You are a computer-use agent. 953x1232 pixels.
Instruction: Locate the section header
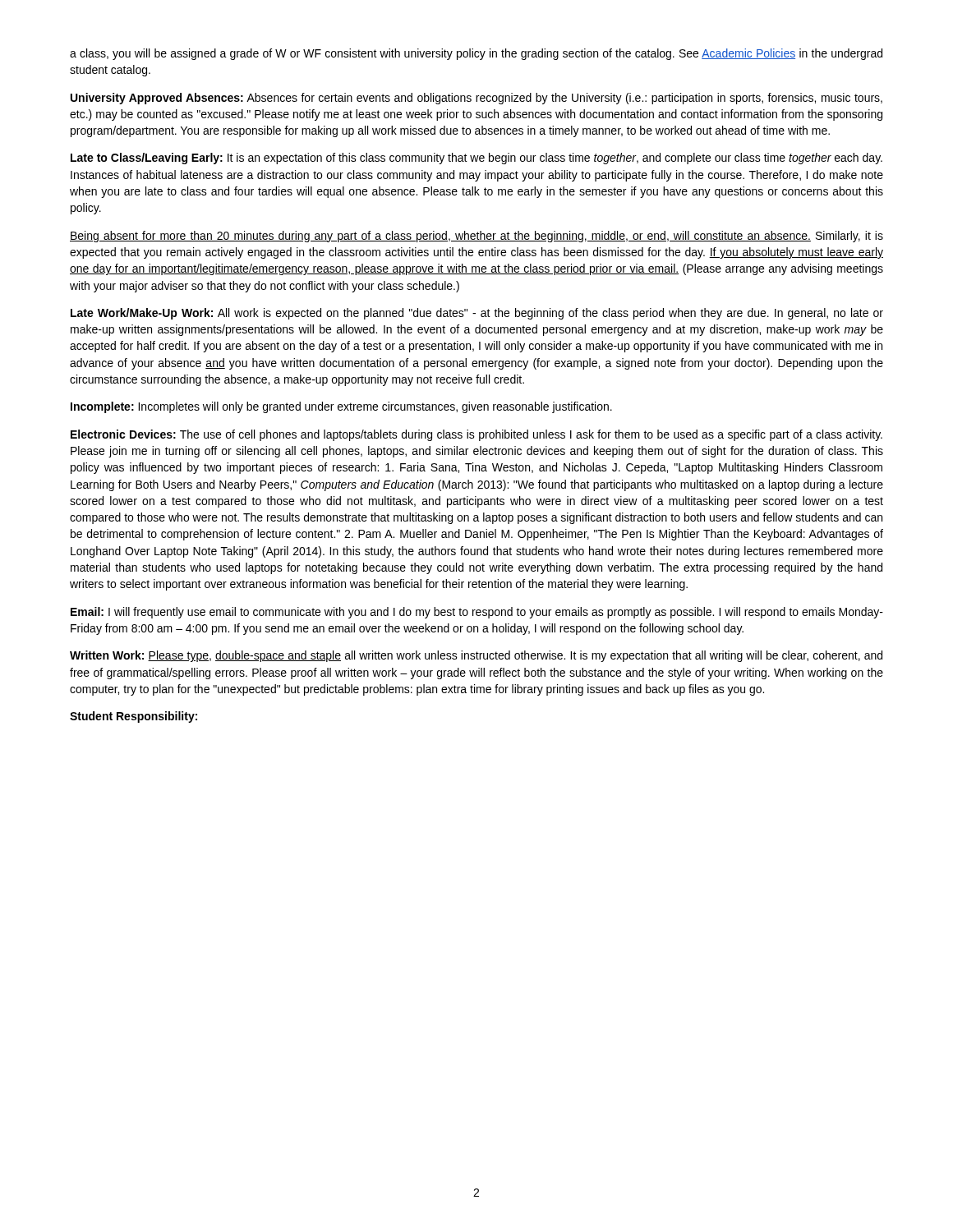[x=134, y=716]
